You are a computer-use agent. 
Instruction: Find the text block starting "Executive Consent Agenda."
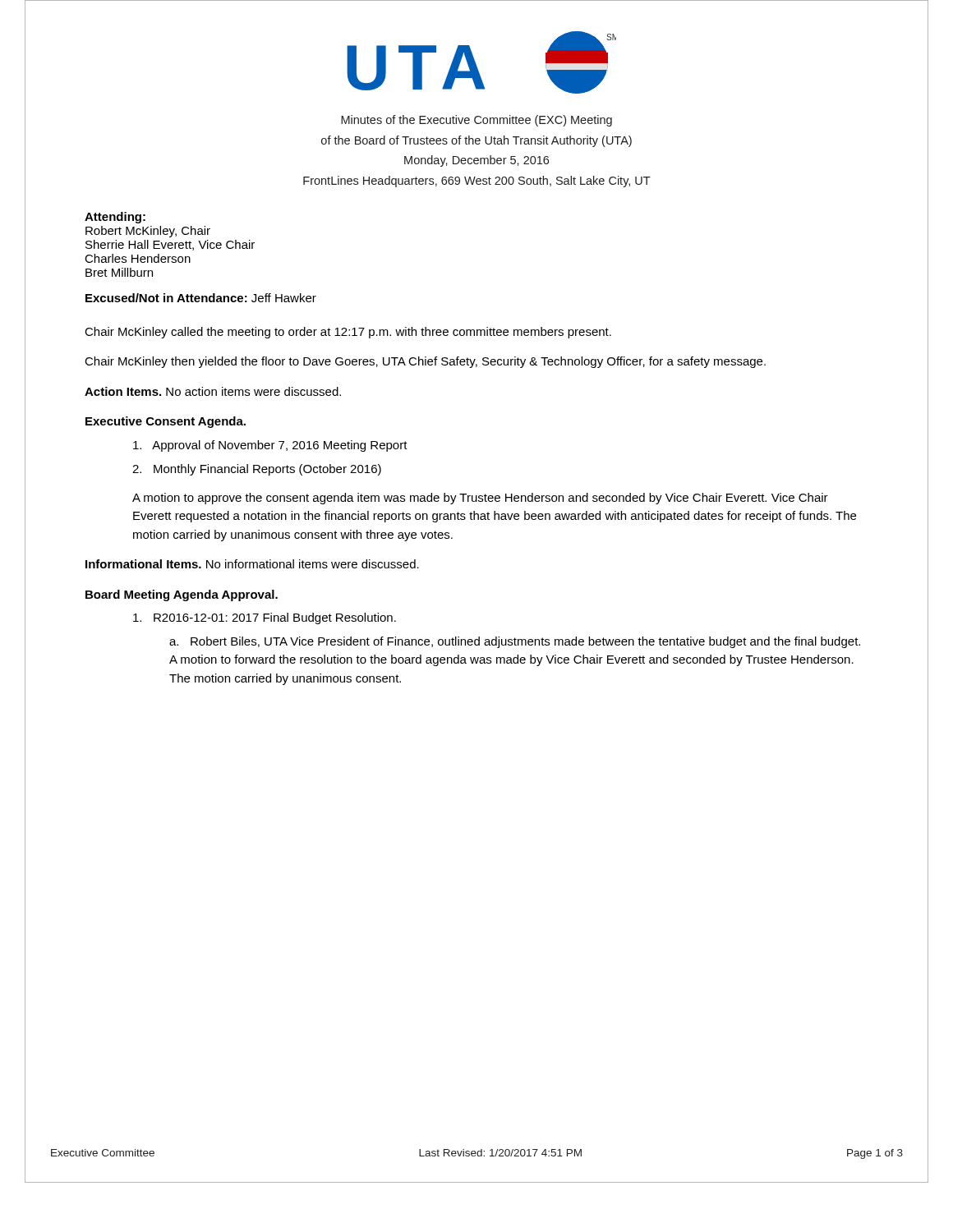[x=166, y=421]
